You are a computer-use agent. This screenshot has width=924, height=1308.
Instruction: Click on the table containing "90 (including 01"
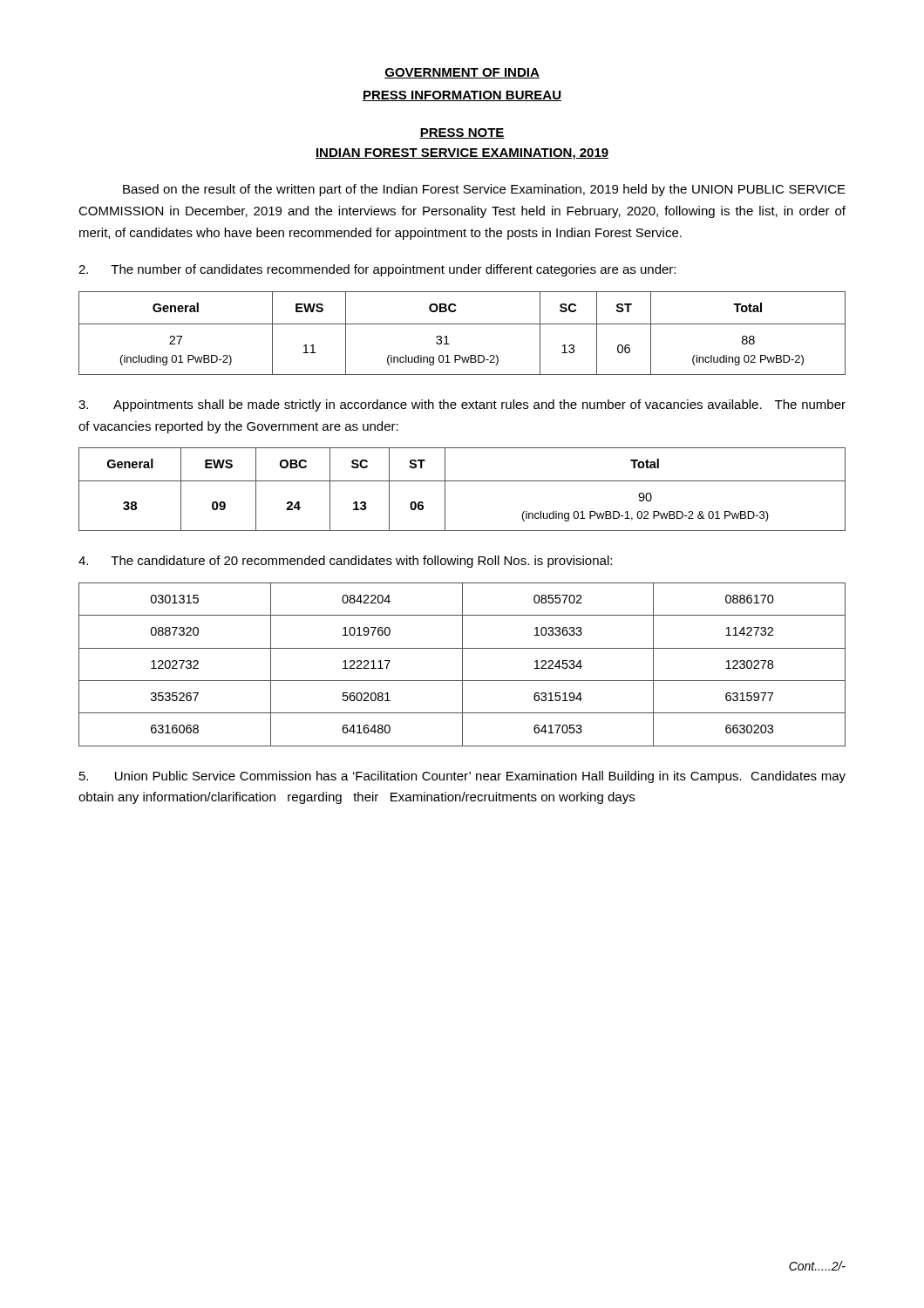(462, 490)
